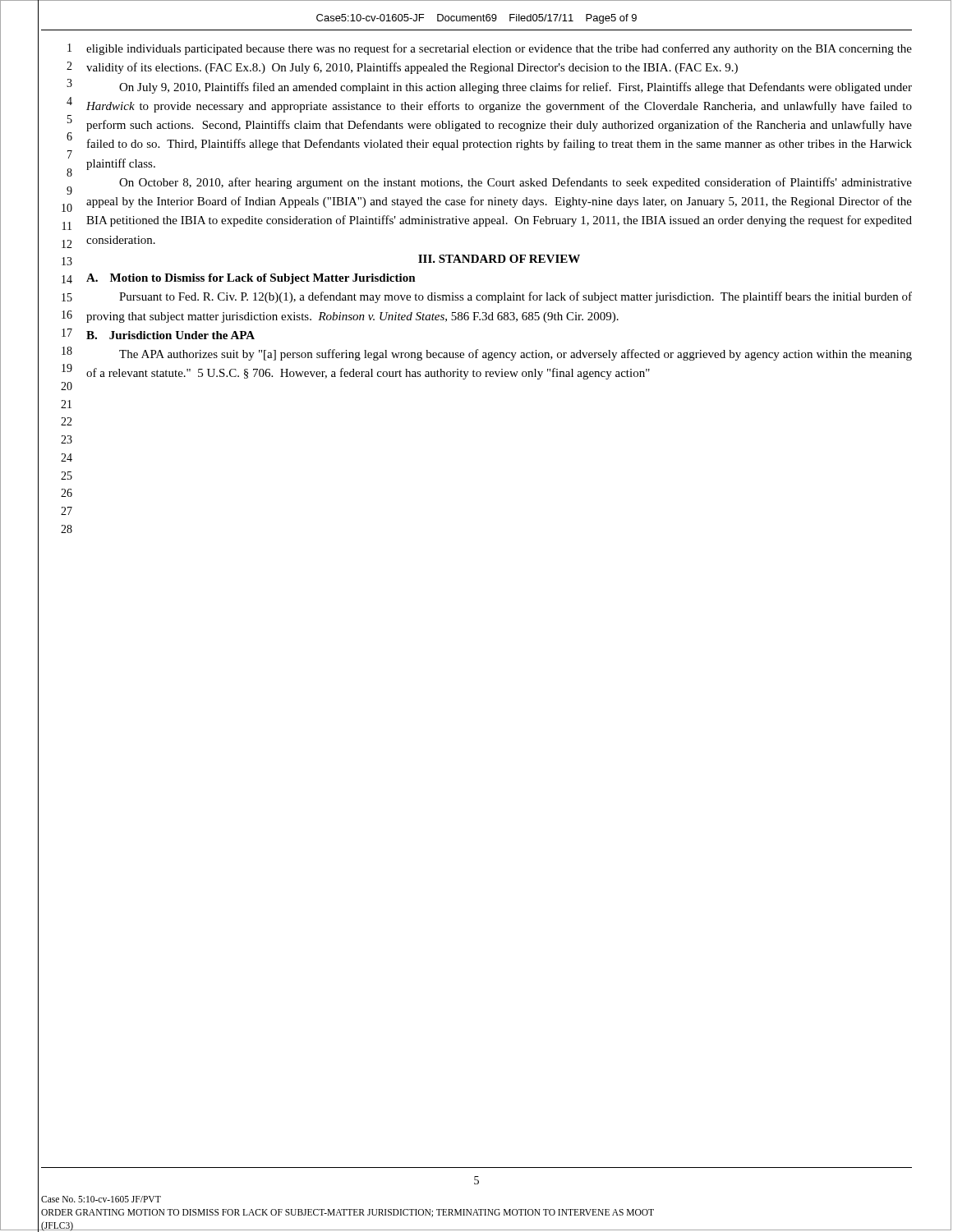The width and height of the screenshot is (953, 1232).
Task: Find the element starting "III. STANDARD OF REVIEW"
Action: [x=499, y=259]
